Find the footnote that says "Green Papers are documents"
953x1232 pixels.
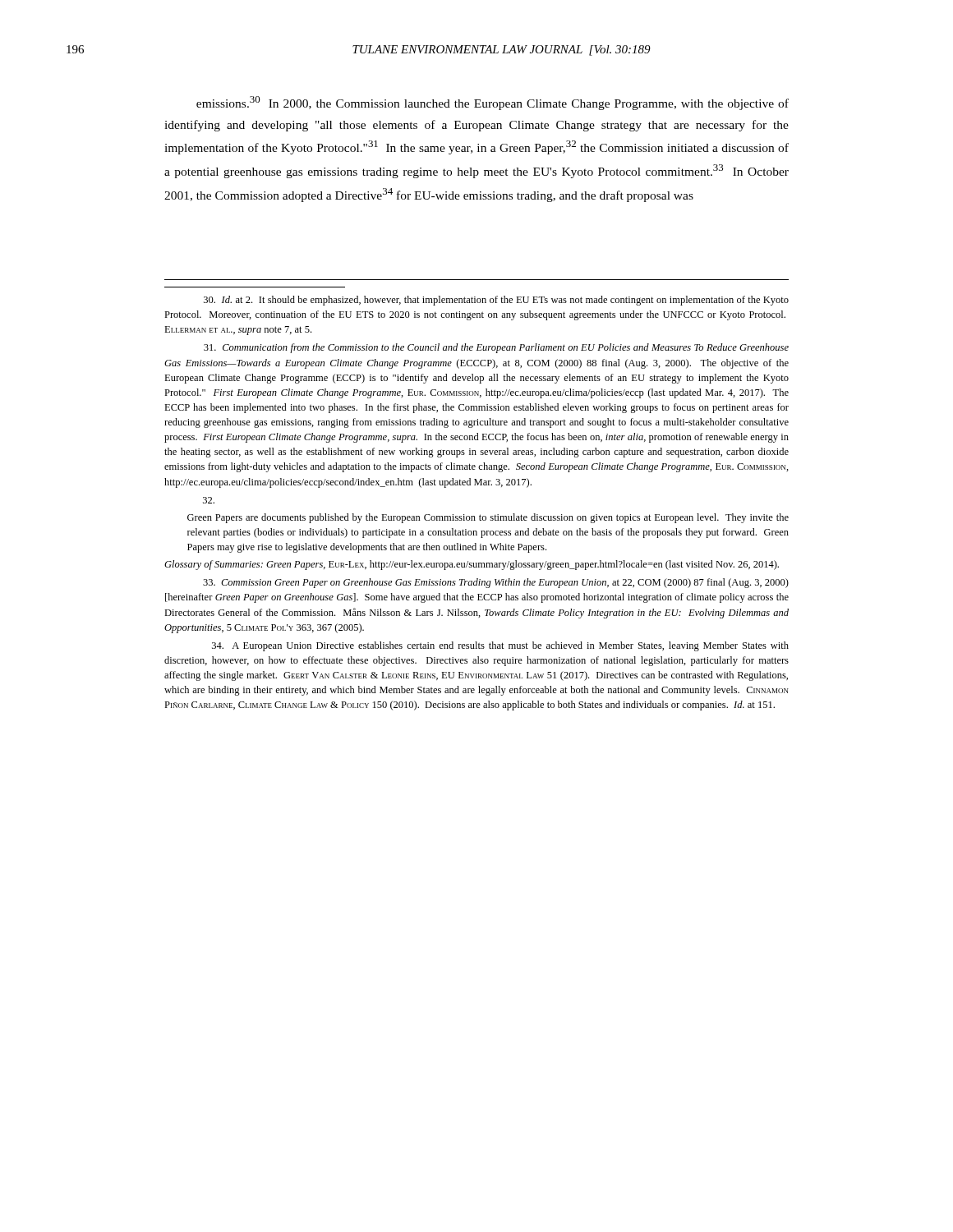point(476,532)
